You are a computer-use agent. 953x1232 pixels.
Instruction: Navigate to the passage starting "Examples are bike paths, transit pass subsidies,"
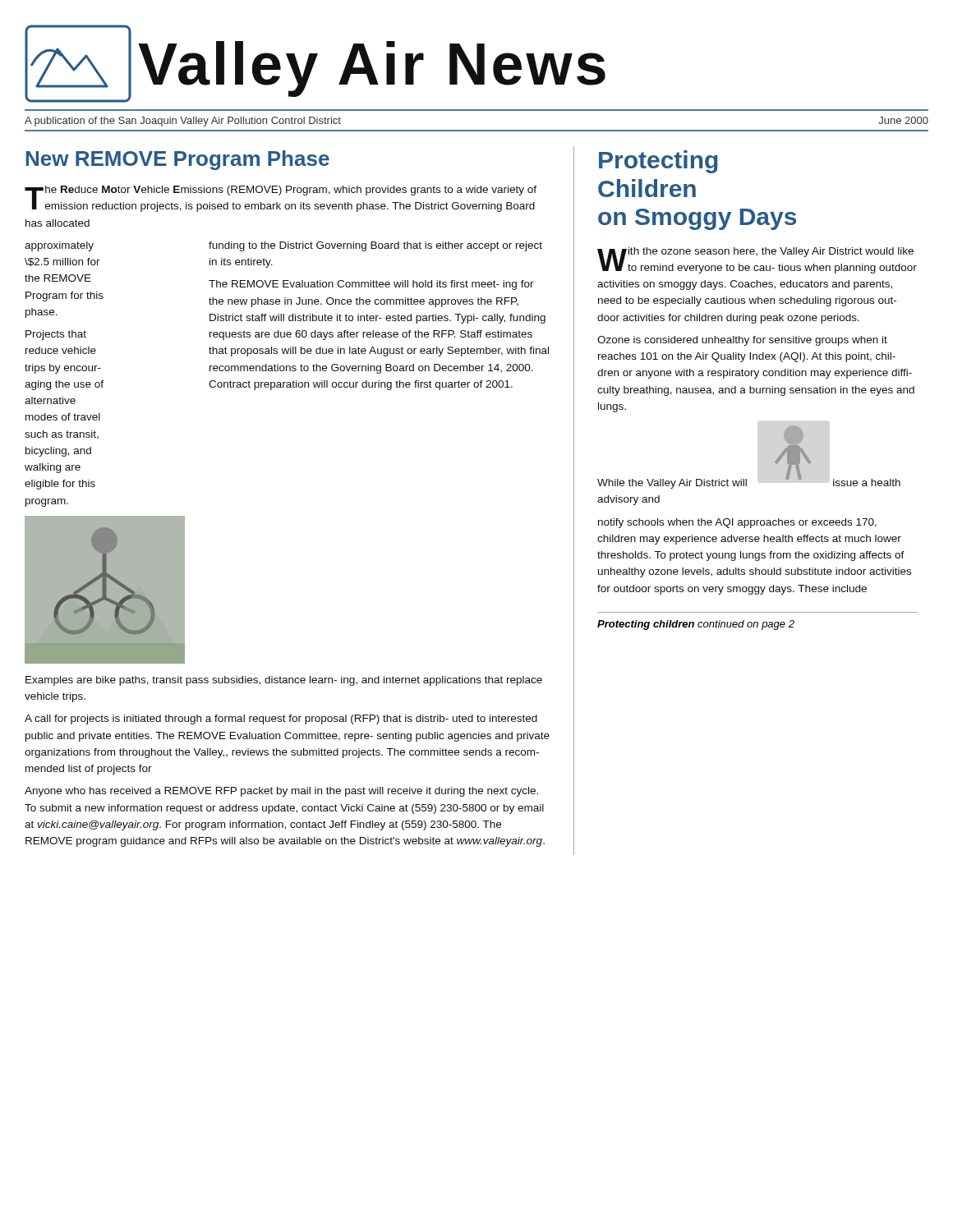(288, 761)
